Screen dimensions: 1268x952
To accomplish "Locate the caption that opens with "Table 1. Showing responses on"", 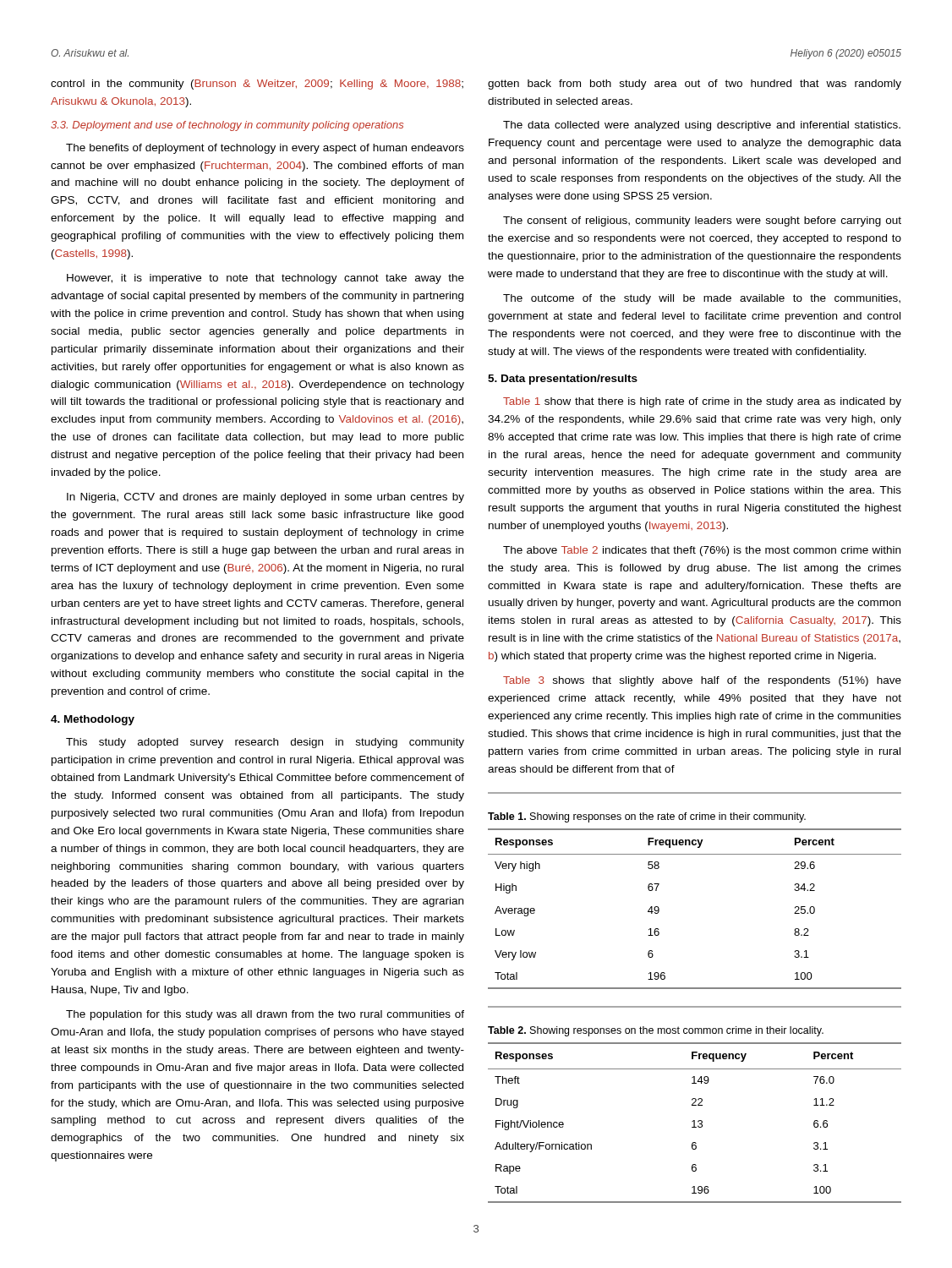I will tap(647, 816).
